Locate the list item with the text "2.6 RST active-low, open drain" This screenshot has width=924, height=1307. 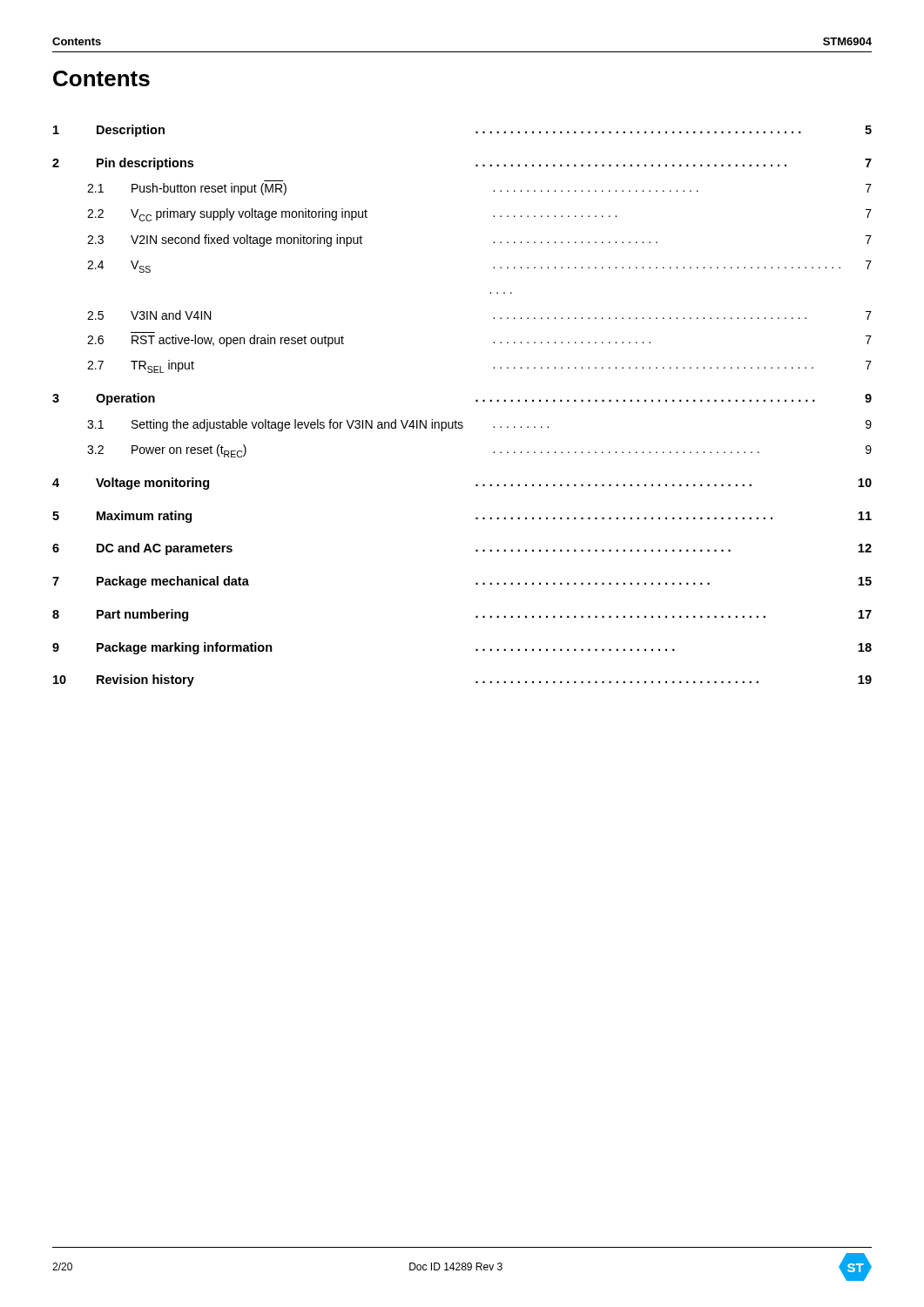236,340
